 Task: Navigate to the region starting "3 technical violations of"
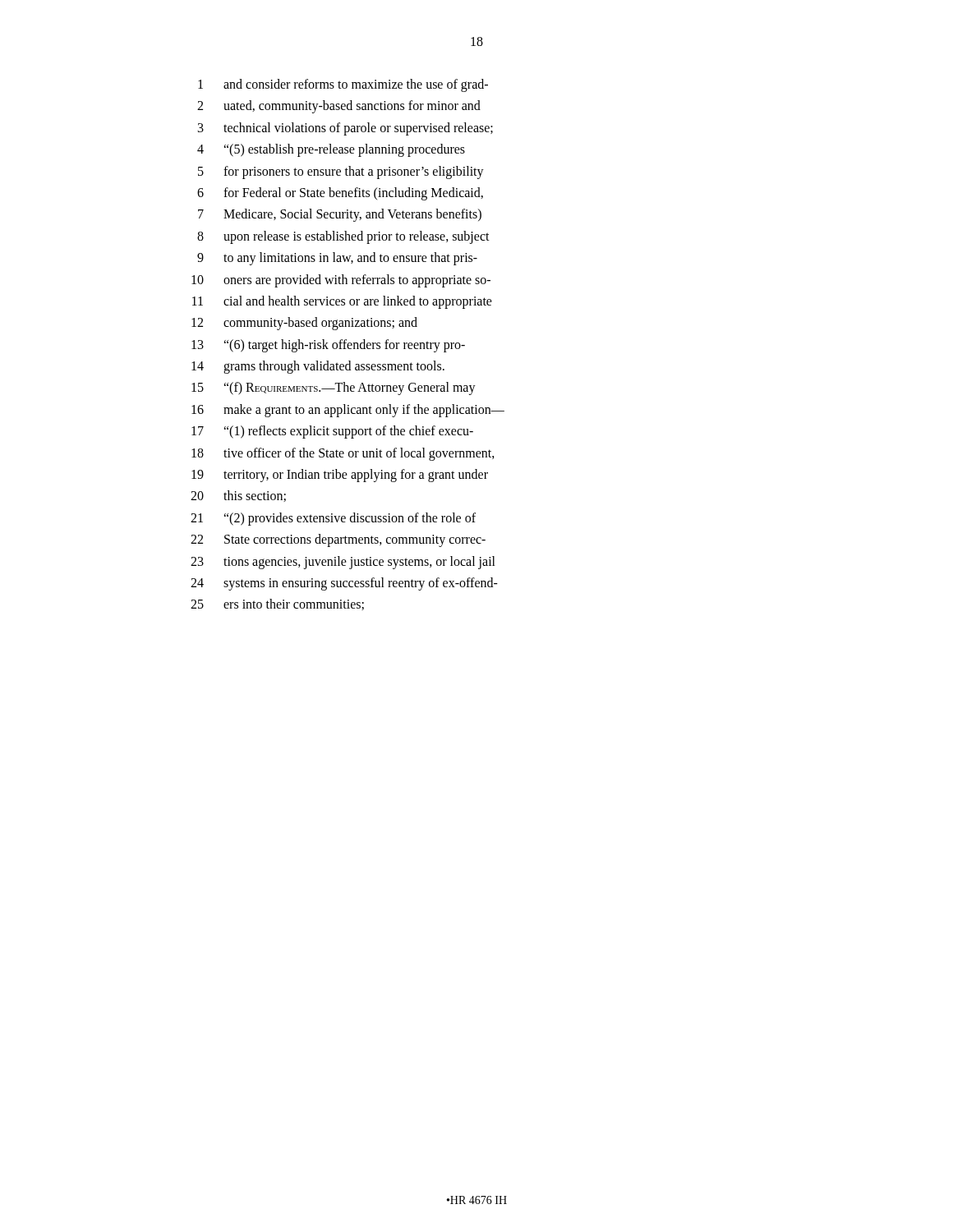(345, 129)
